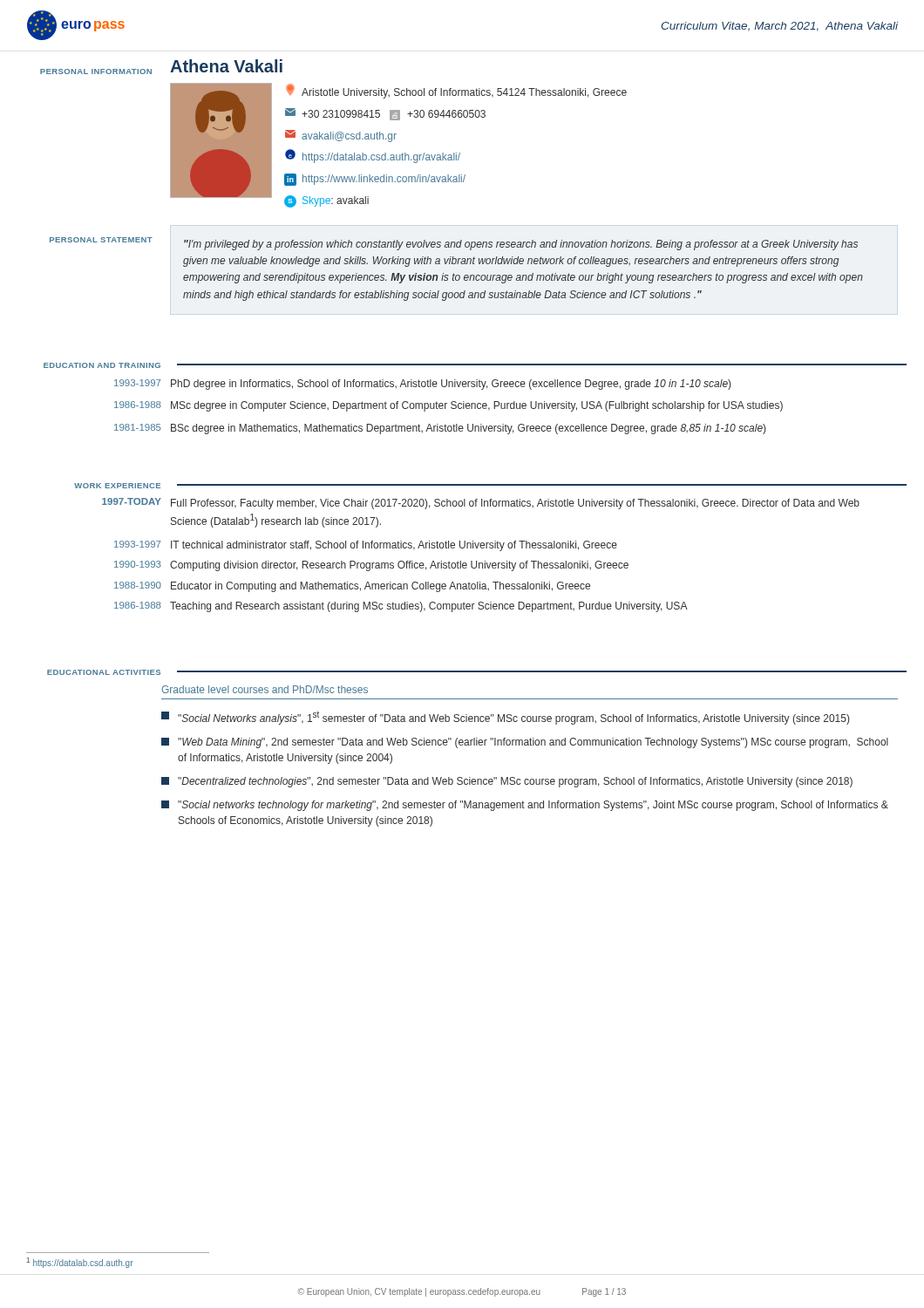The height and width of the screenshot is (1308, 924).
Task: Locate the block of text that opens with ""Web Data Mining","
Action: (530, 750)
